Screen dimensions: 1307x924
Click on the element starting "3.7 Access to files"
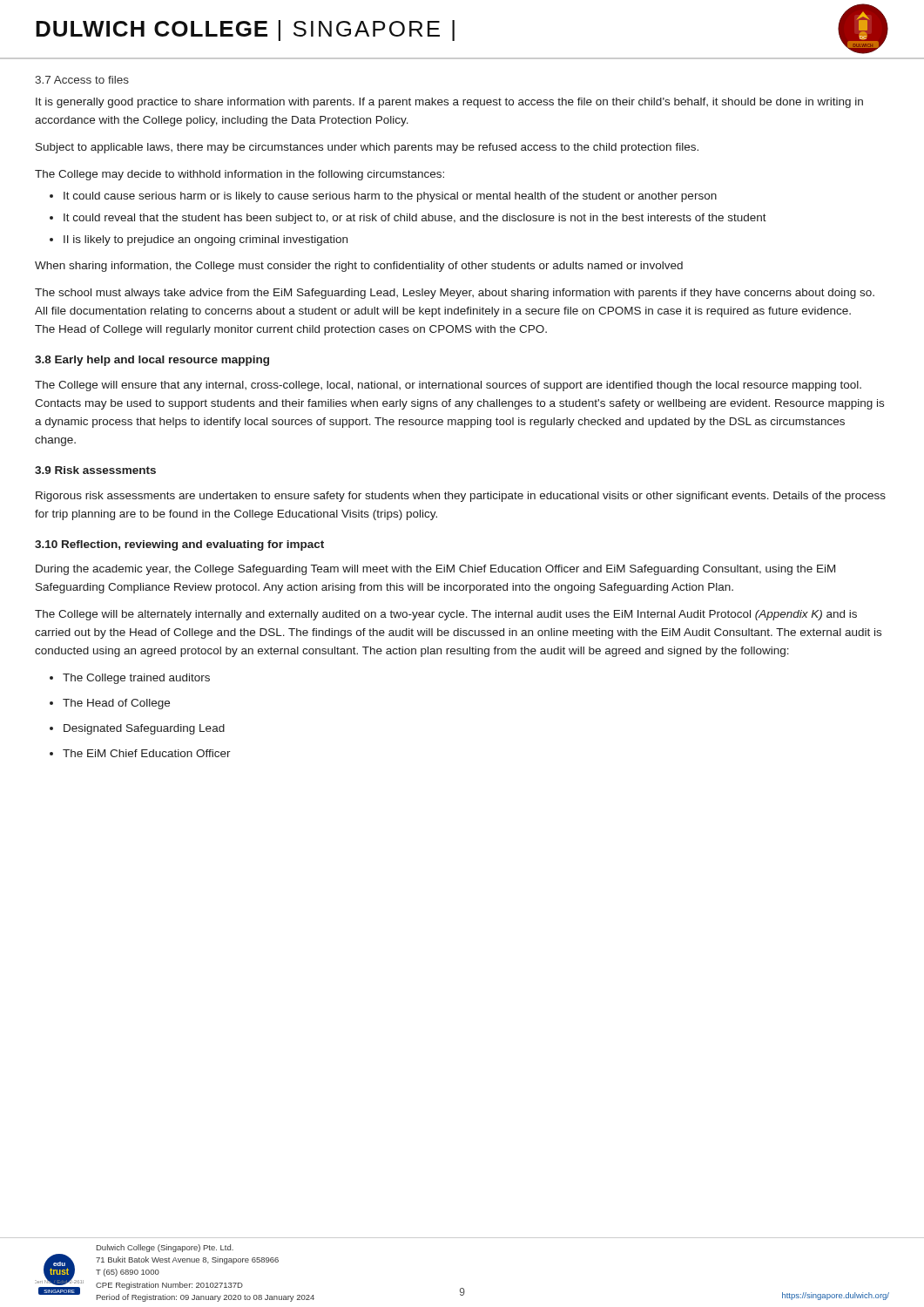point(82,80)
